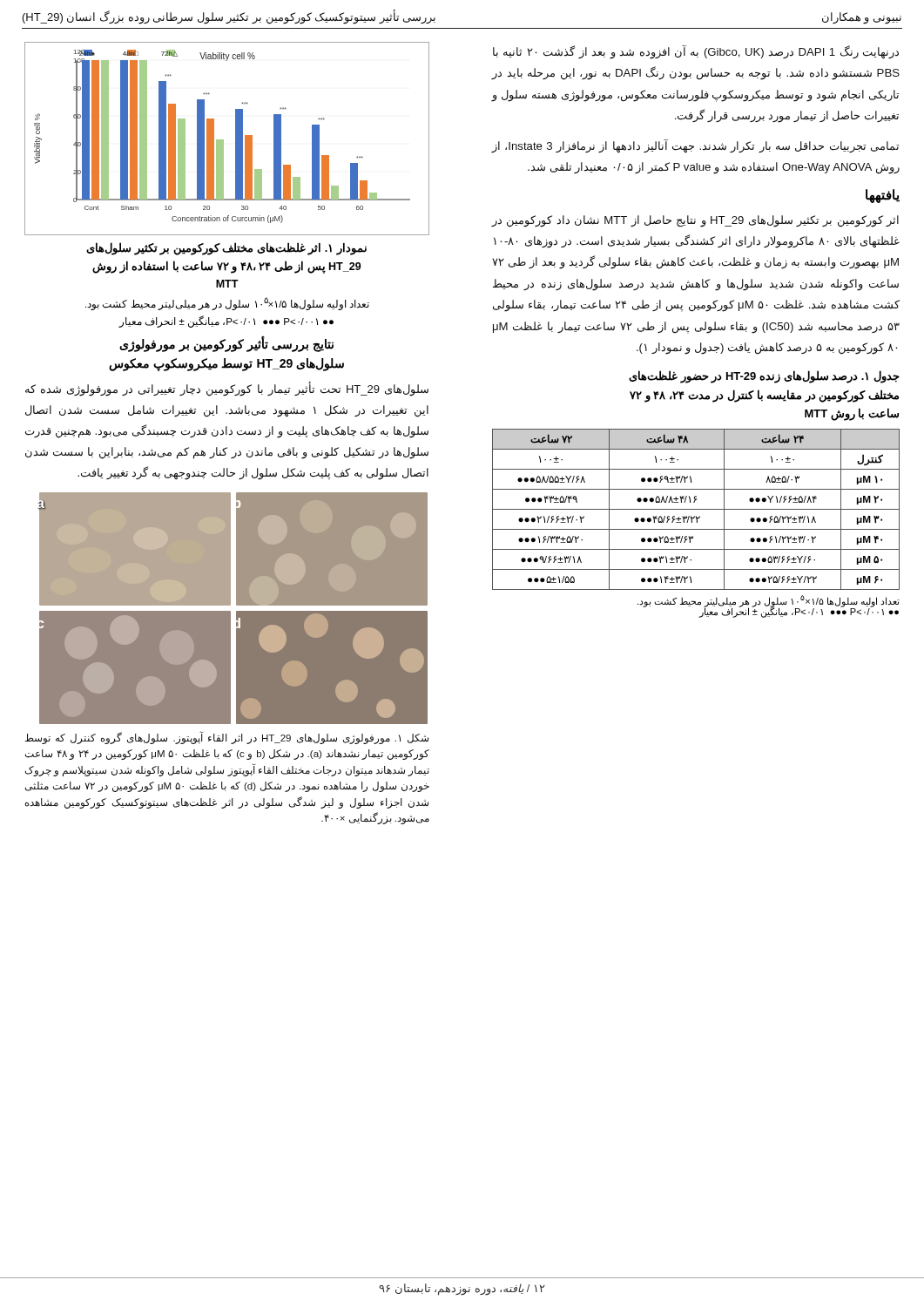Select the photo

click(227, 608)
